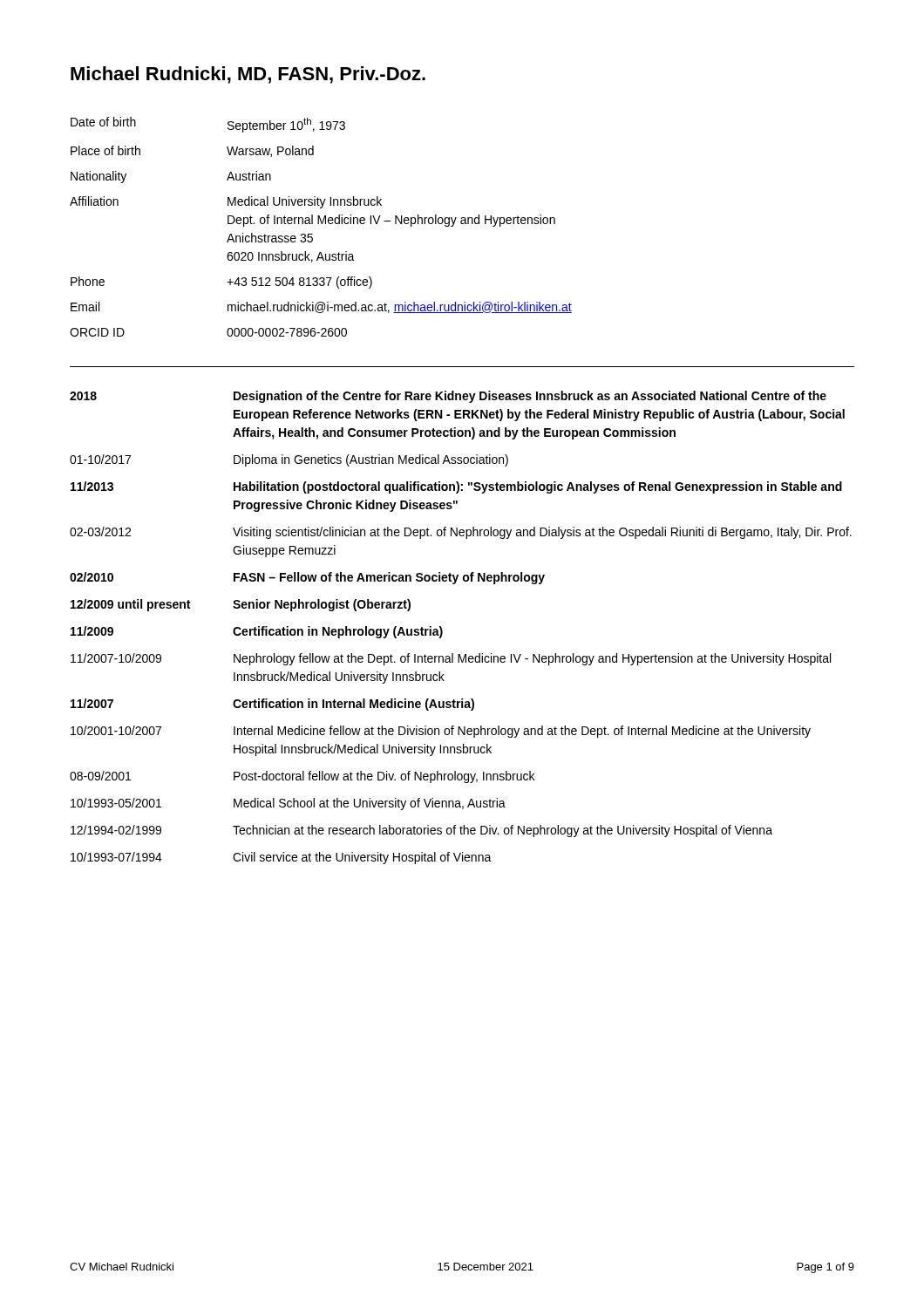
Task: Find "01-10/2017 Diploma in Genetics (Austrian Medical Association)" on this page
Action: click(462, 460)
